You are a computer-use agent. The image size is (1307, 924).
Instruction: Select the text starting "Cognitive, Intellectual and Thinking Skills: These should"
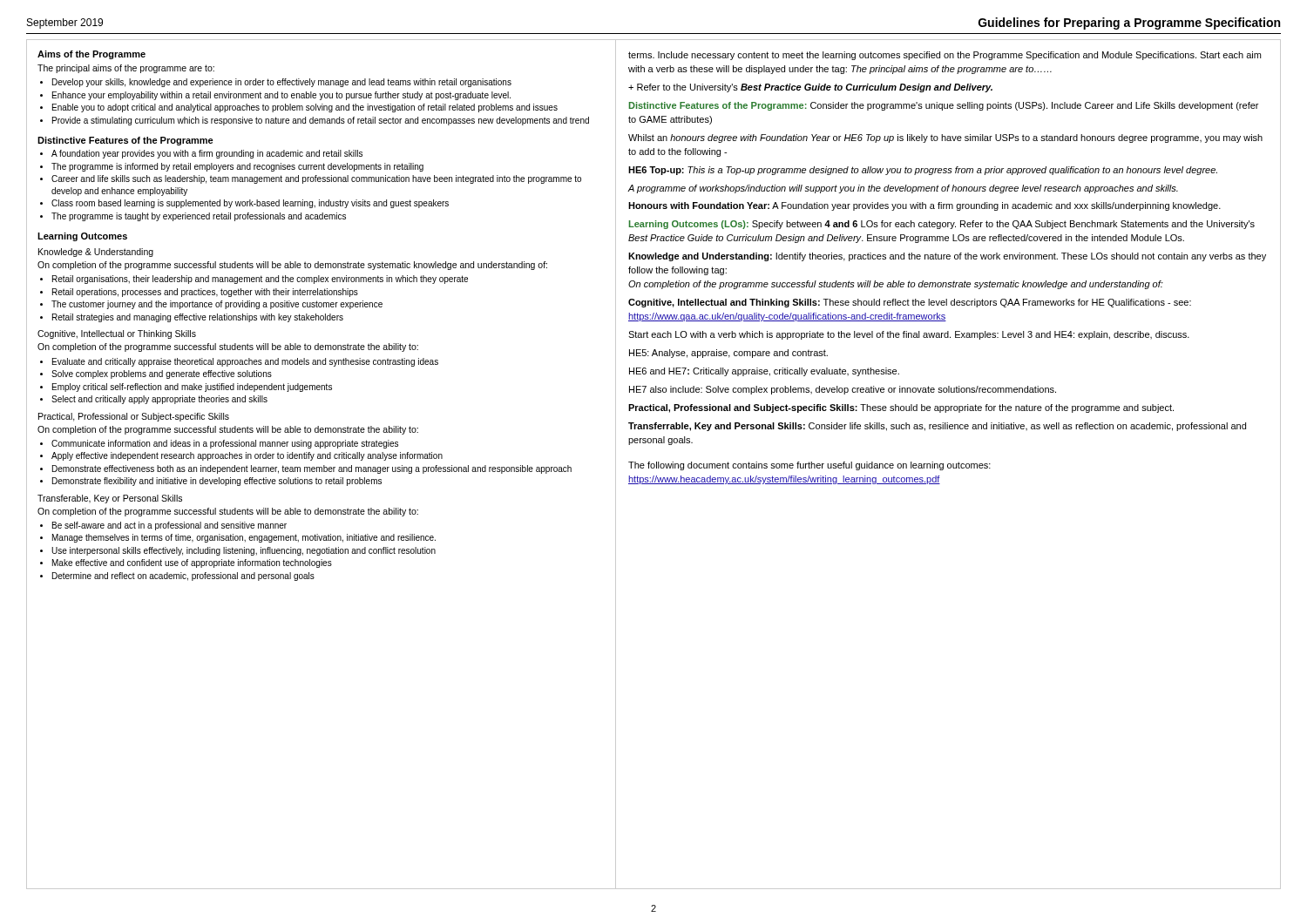[x=948, y=310]
